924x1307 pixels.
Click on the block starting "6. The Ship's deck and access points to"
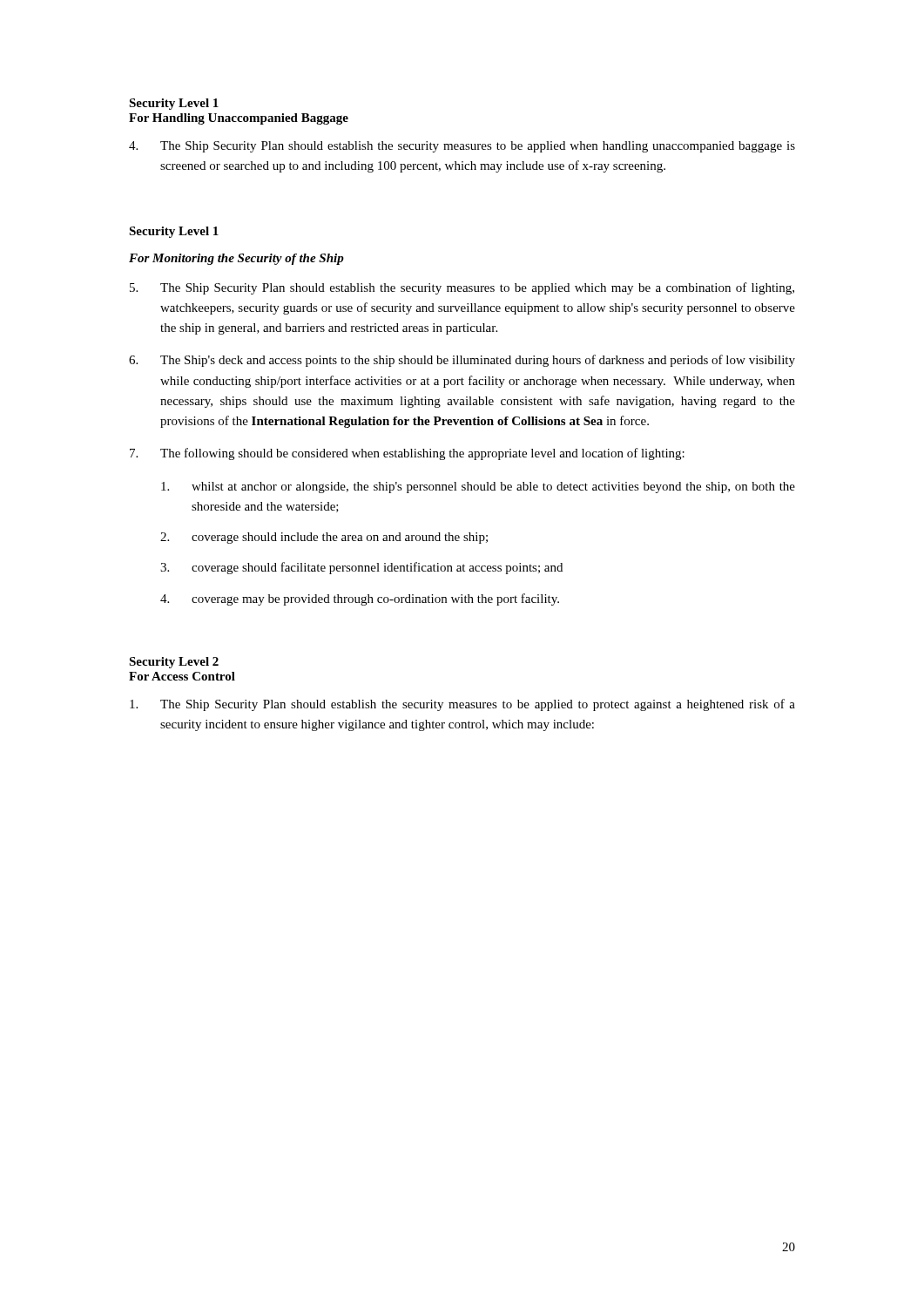tap(462, 391)
